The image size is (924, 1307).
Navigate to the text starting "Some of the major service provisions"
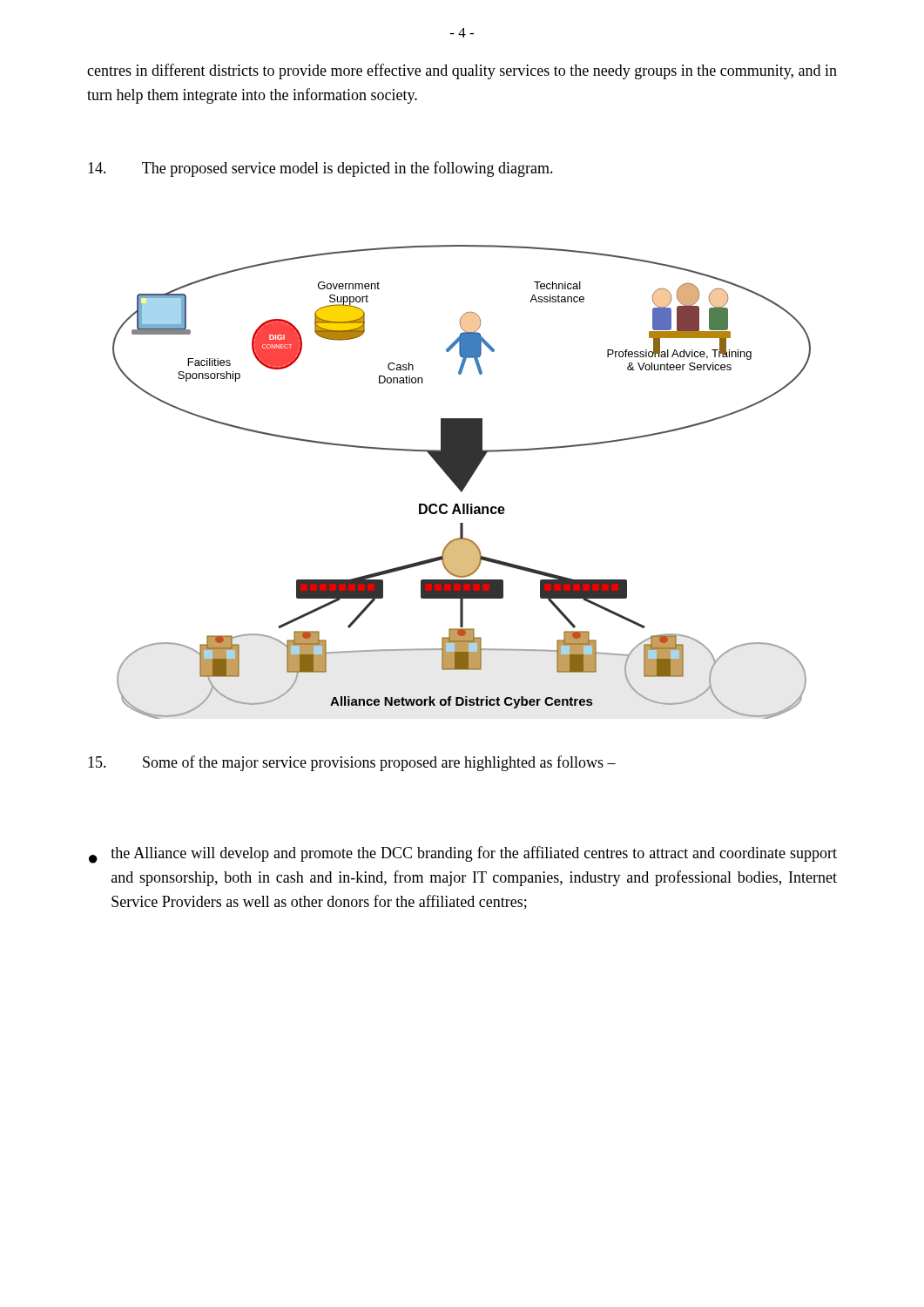tap(351, 762)
